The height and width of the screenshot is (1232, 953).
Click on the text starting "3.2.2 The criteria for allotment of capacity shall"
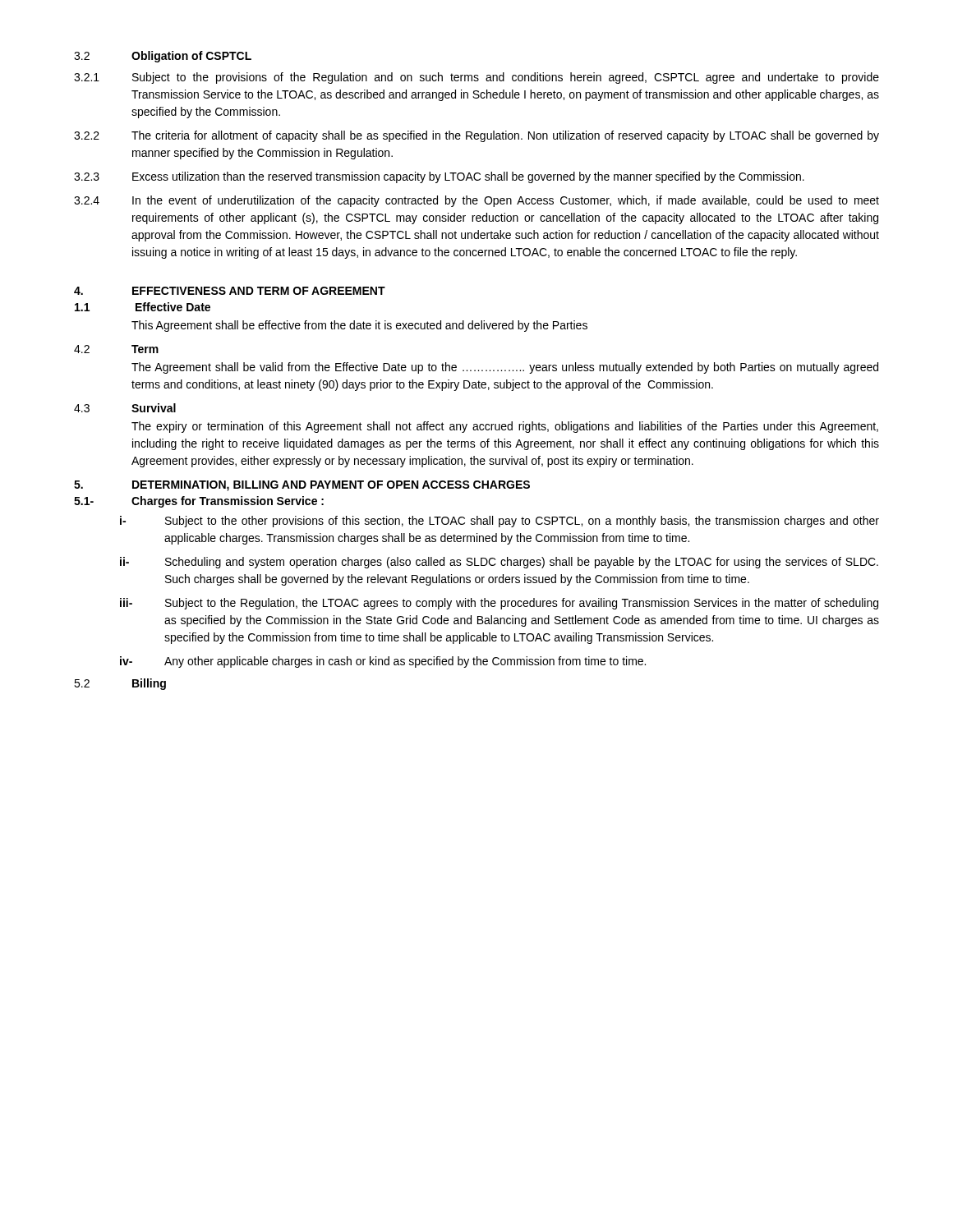click(x=476, y=145)
